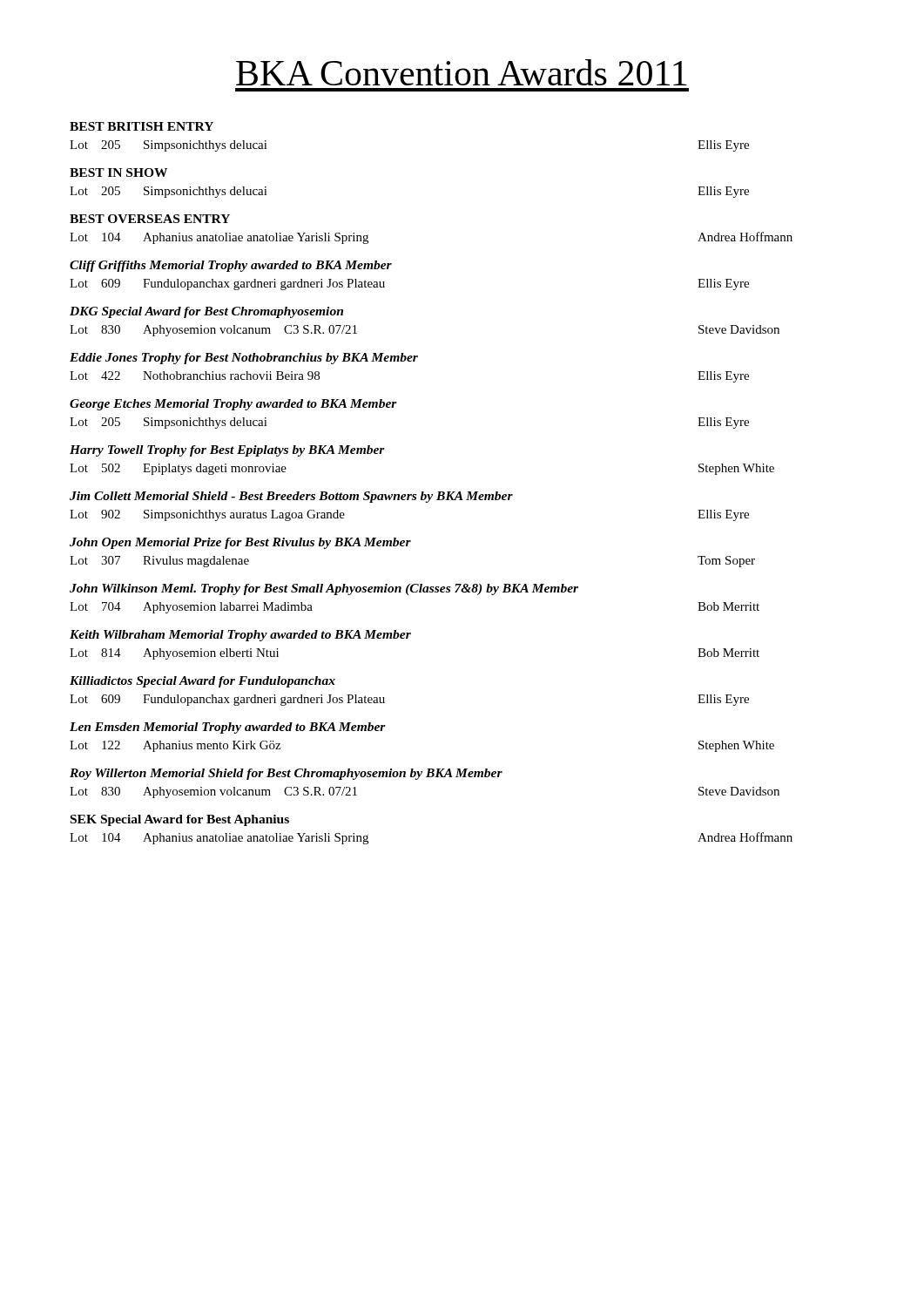
Task: Locate the section header that opens with "Eddie Jones Trophy for"
Action: pyautogui.click(x=244, y=359)
